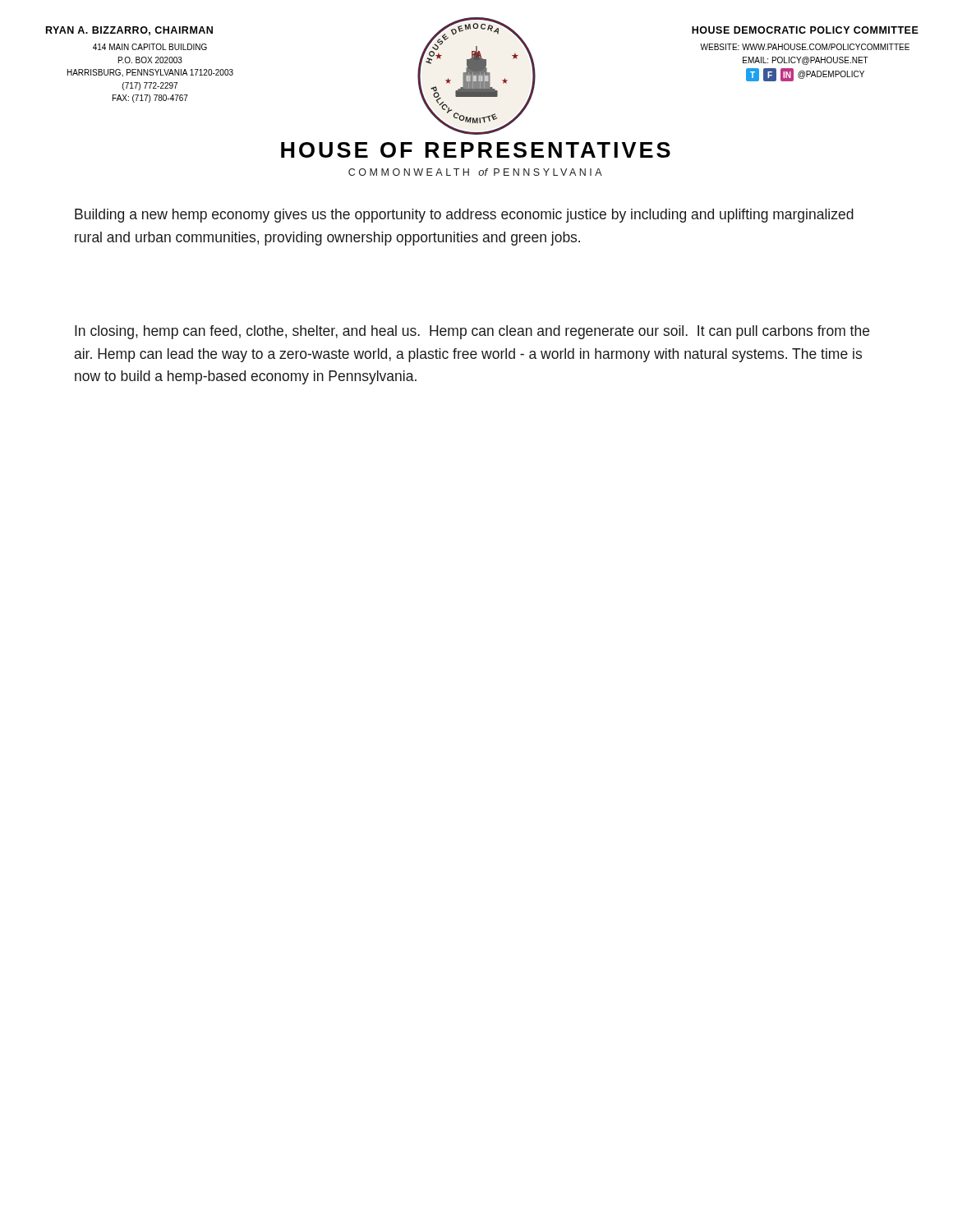Select the text block with the text "Building a new hemp economy gives"
Image resolution: width=953 pixels, height=1232 pixels.
[x=476, y=226]
